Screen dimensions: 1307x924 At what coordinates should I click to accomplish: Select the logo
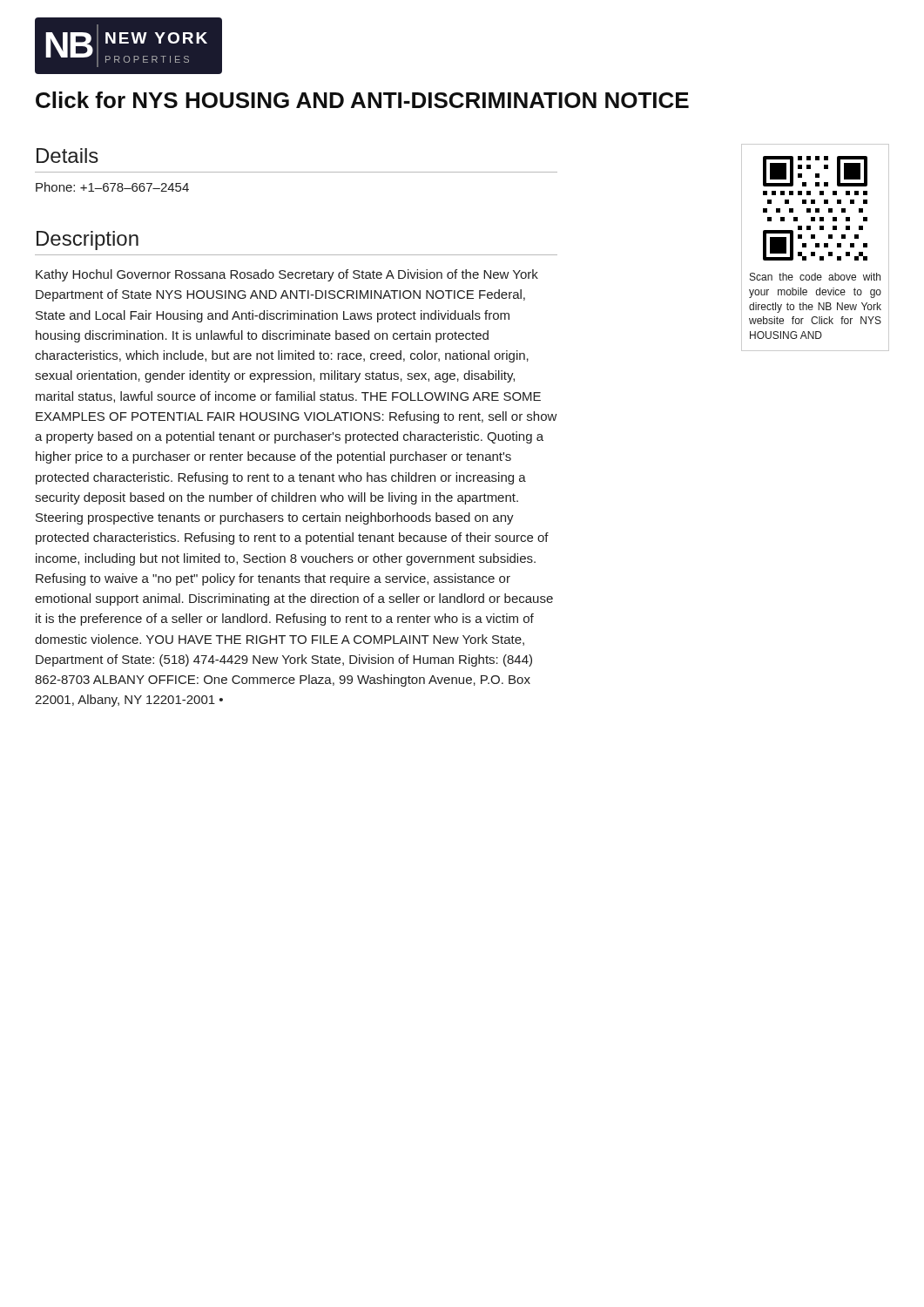tap(131, 46)
